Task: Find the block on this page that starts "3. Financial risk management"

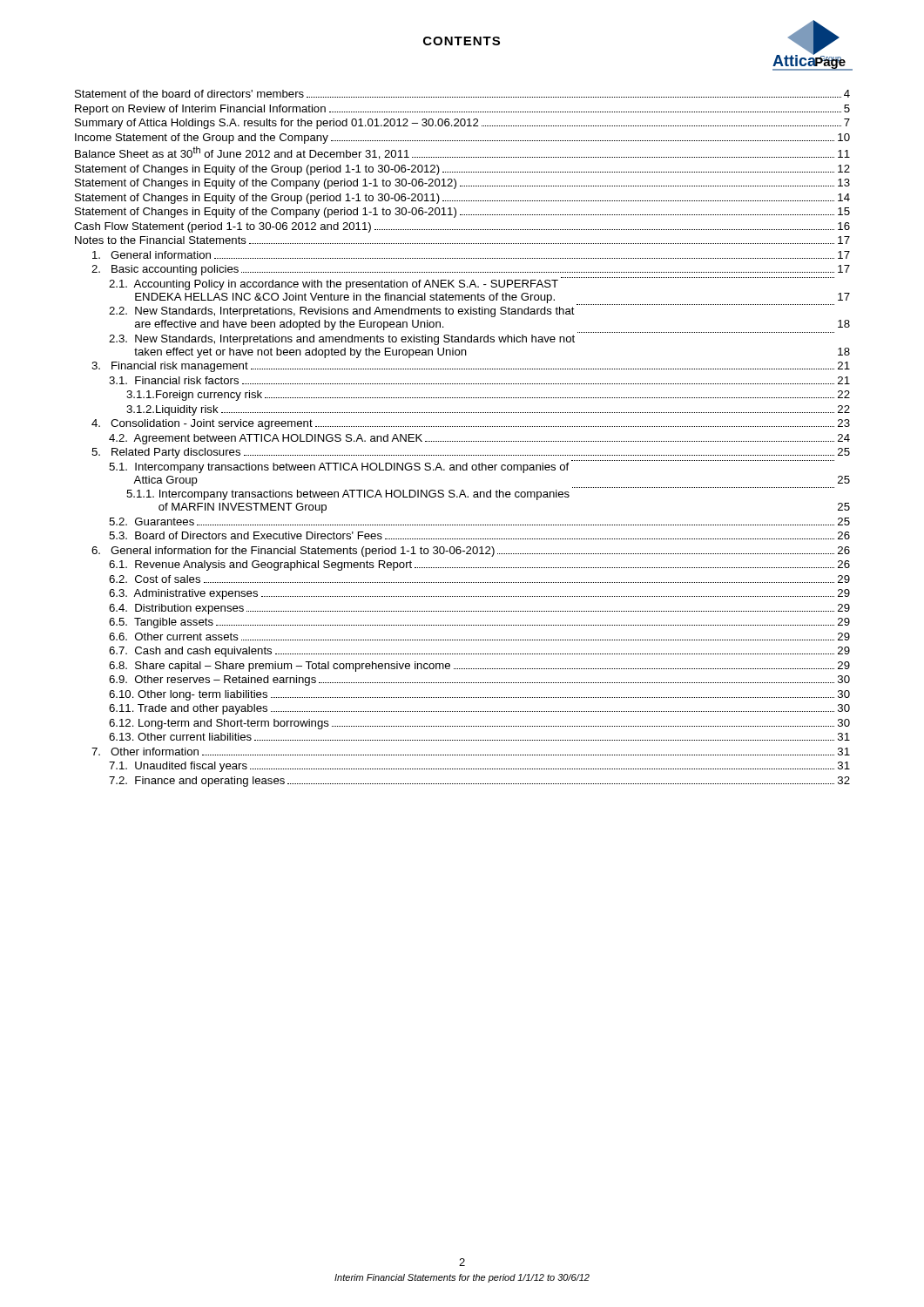Action: (x=471, y=366)
